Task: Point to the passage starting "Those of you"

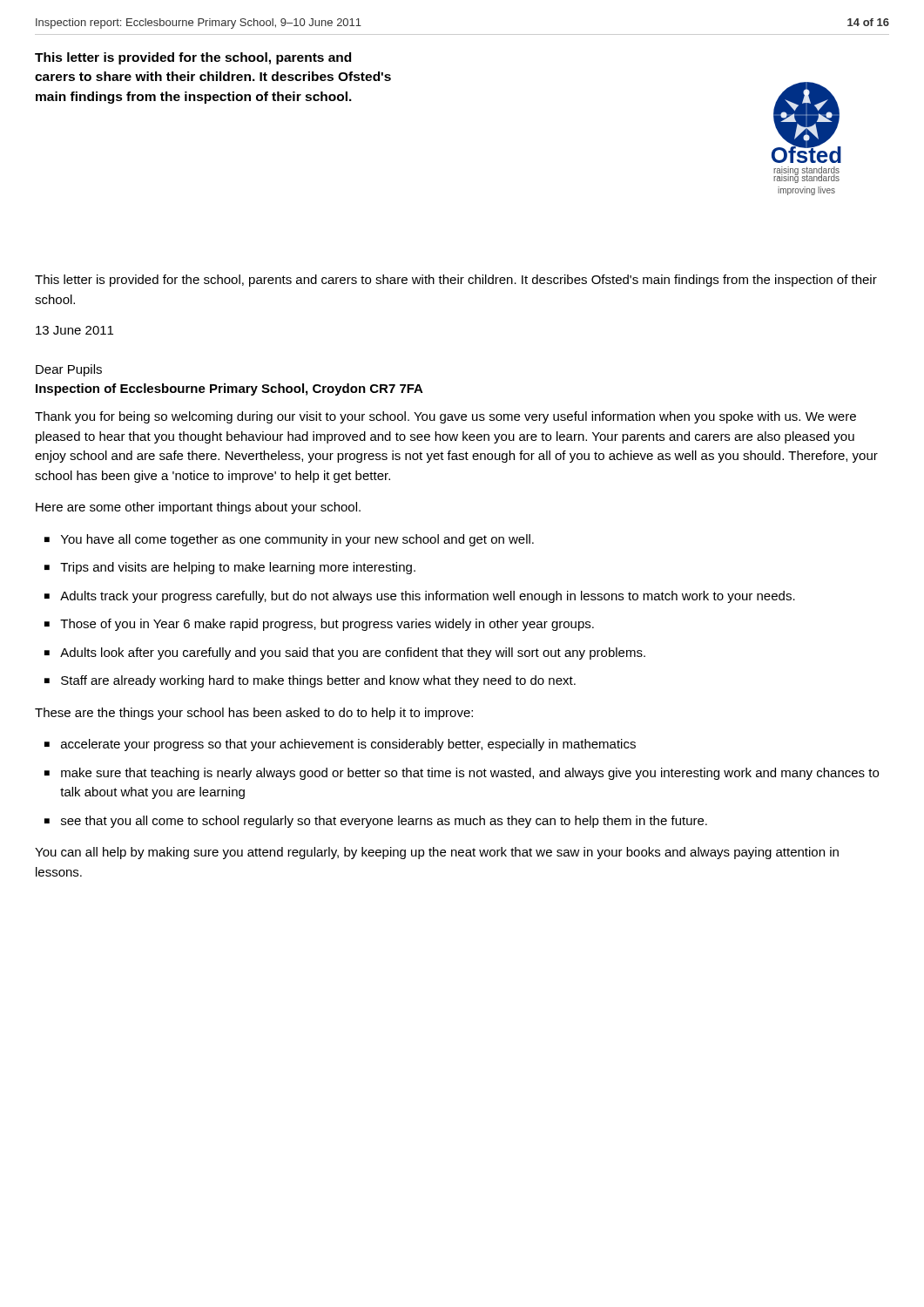Action: pyautogui.click(x=328, y=623)
